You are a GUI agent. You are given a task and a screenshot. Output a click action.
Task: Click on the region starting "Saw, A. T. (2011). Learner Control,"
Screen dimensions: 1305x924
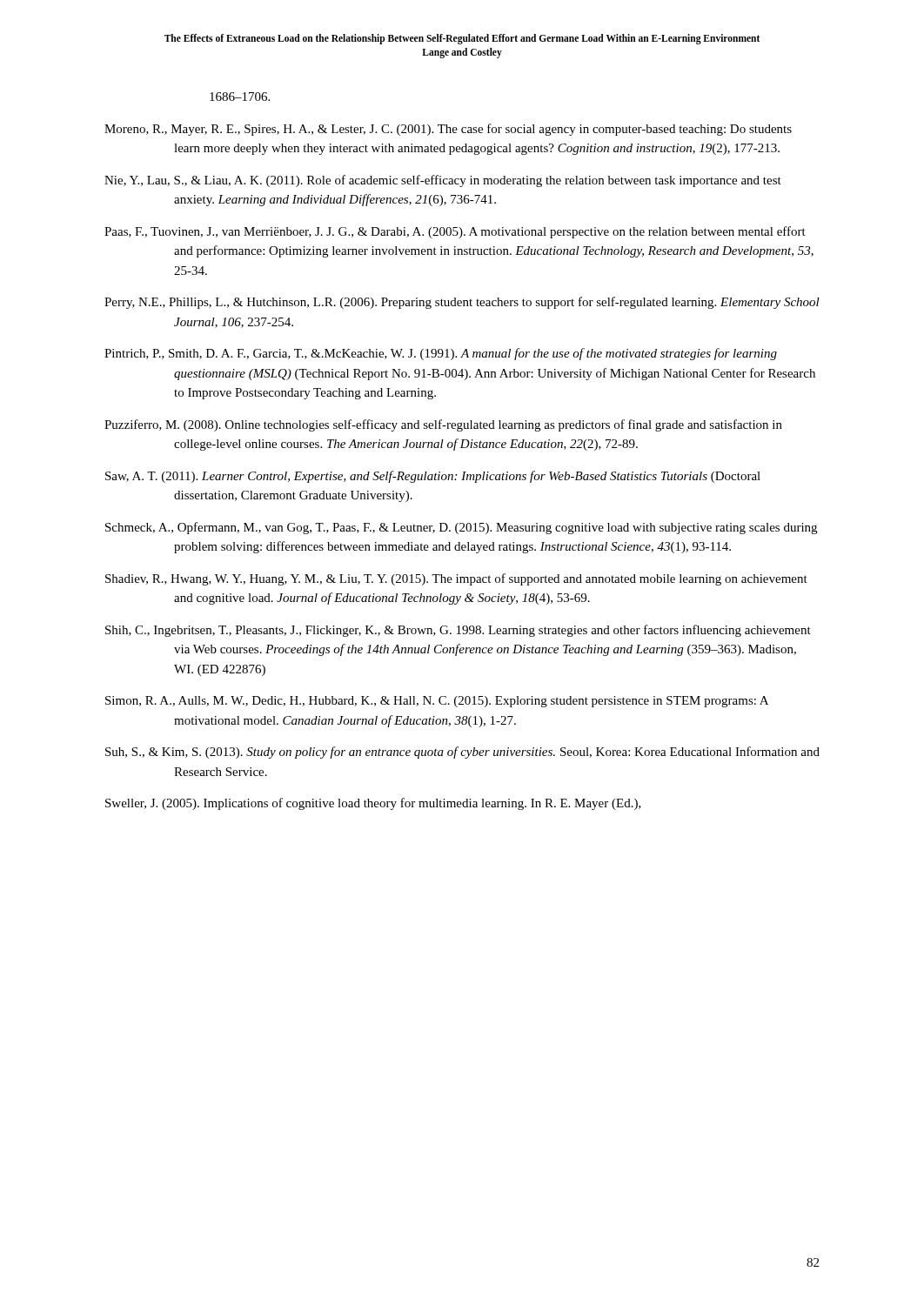[x=433, y=485]
